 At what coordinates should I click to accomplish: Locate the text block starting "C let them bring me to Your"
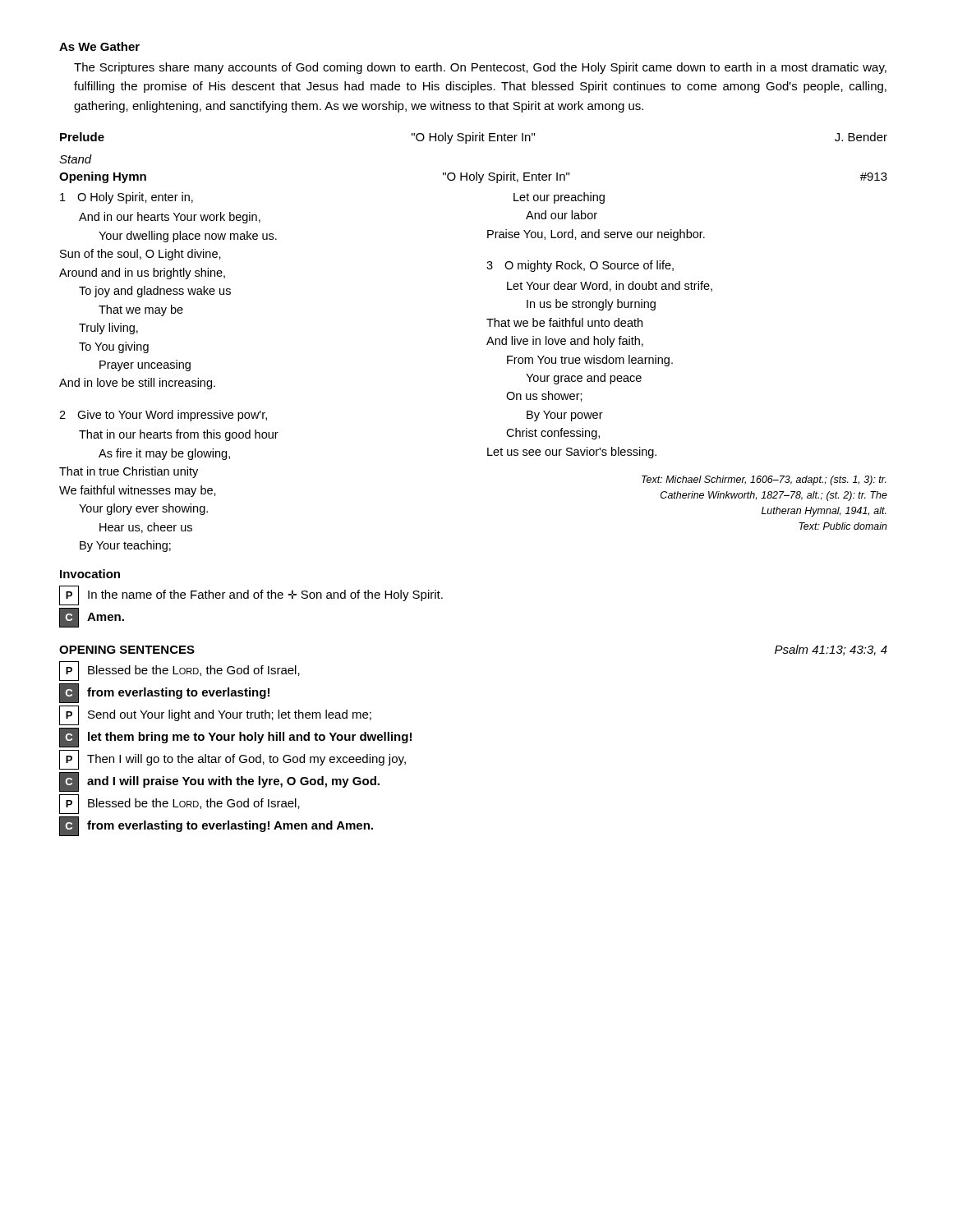pyautogui.click(x=236, y=737)
